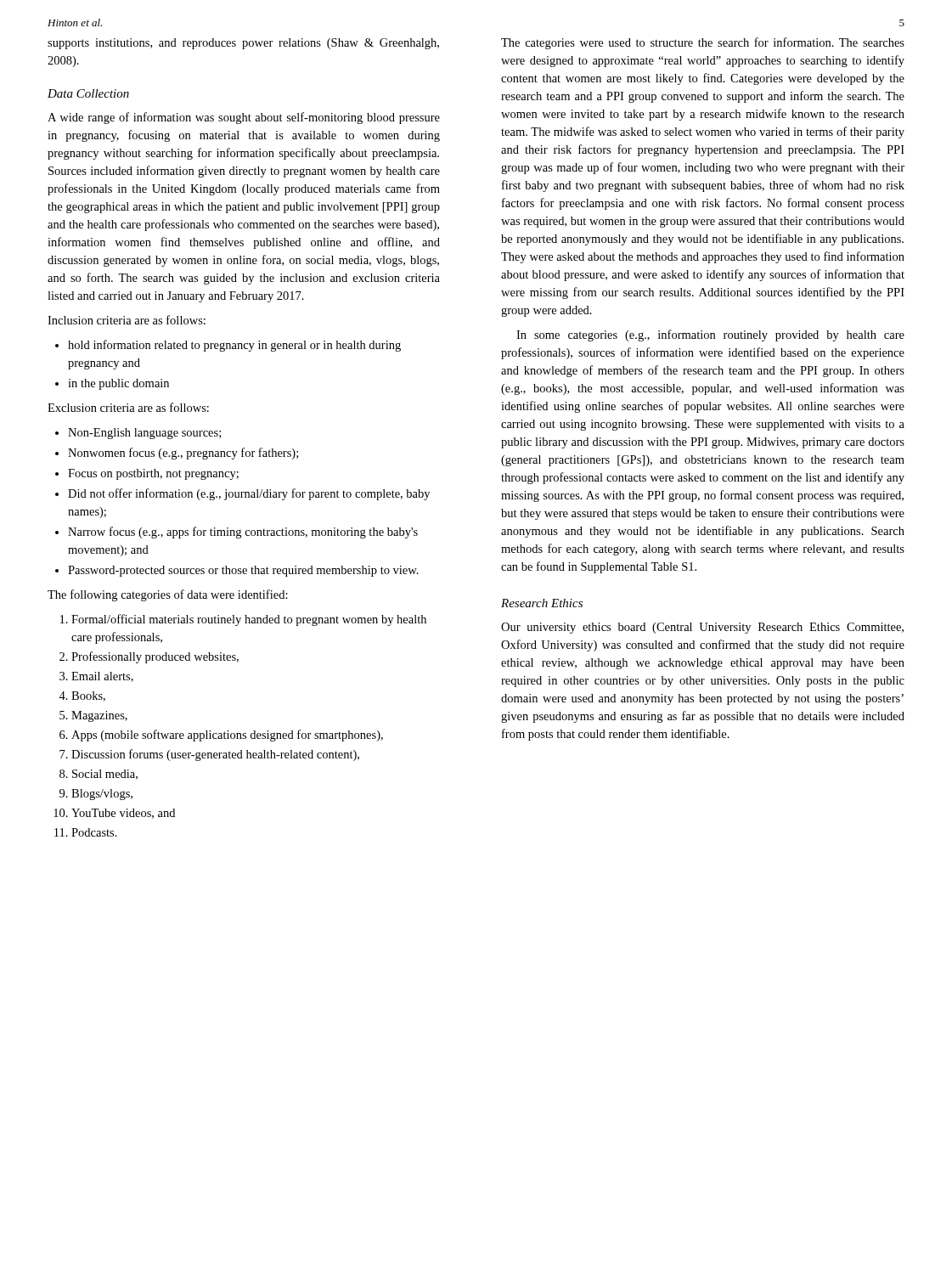Select the list item that says "Non-English language sources;"
The width and height of the screenshot is (952, 1274).
145,432
